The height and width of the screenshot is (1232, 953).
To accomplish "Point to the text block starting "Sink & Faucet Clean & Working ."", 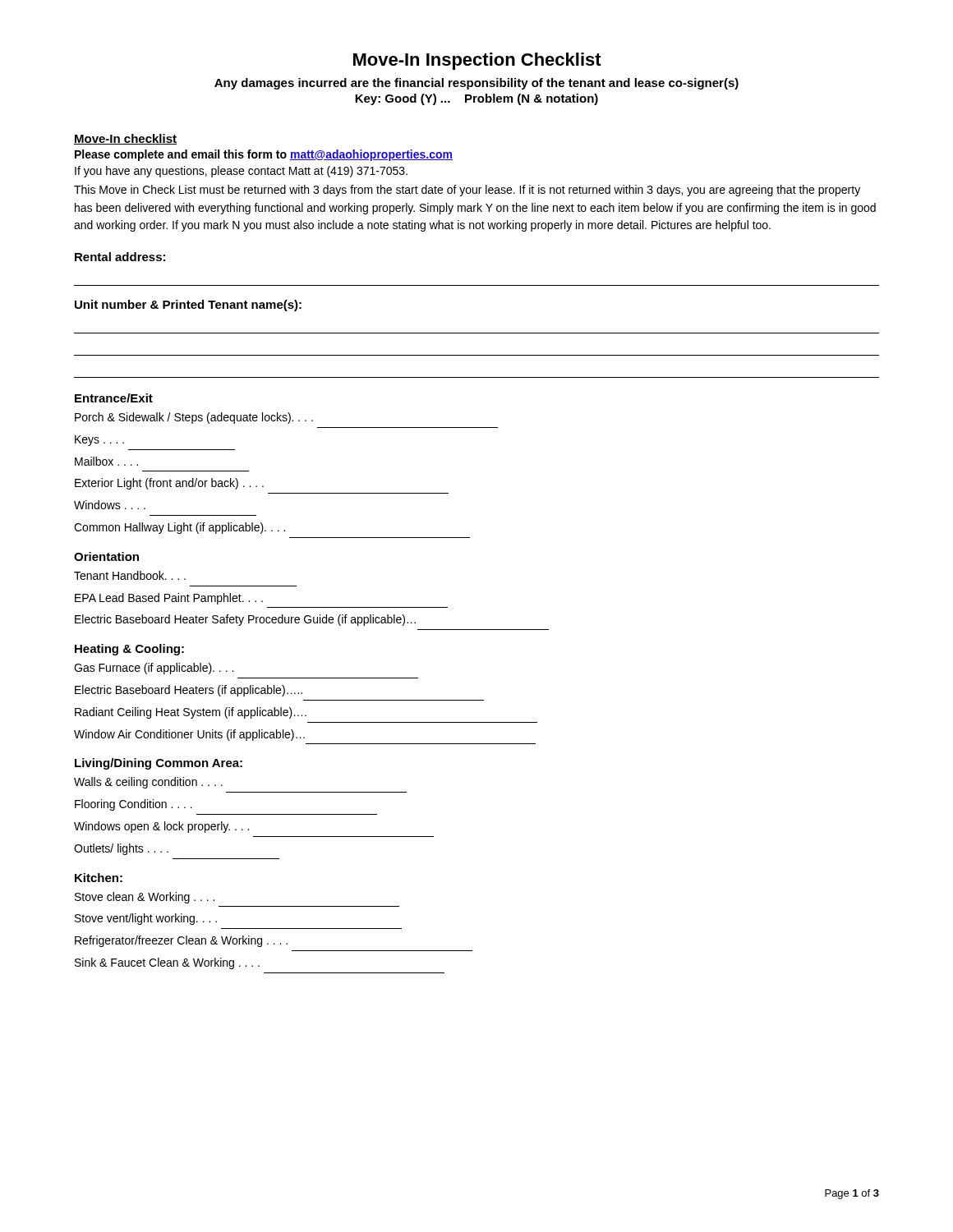I will click(259, 965).
